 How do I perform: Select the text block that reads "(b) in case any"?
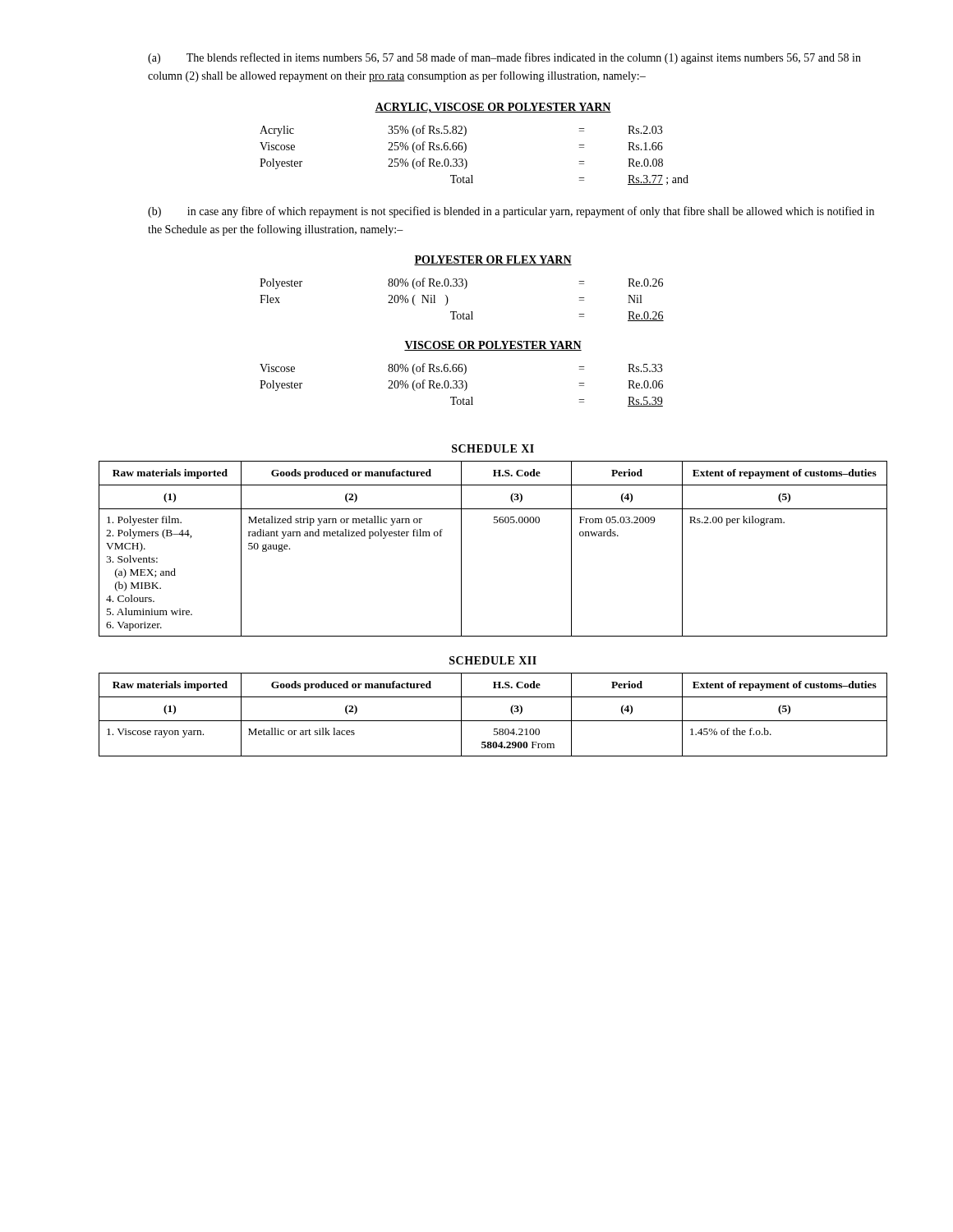pyautogui.click(x=511, y=221)
